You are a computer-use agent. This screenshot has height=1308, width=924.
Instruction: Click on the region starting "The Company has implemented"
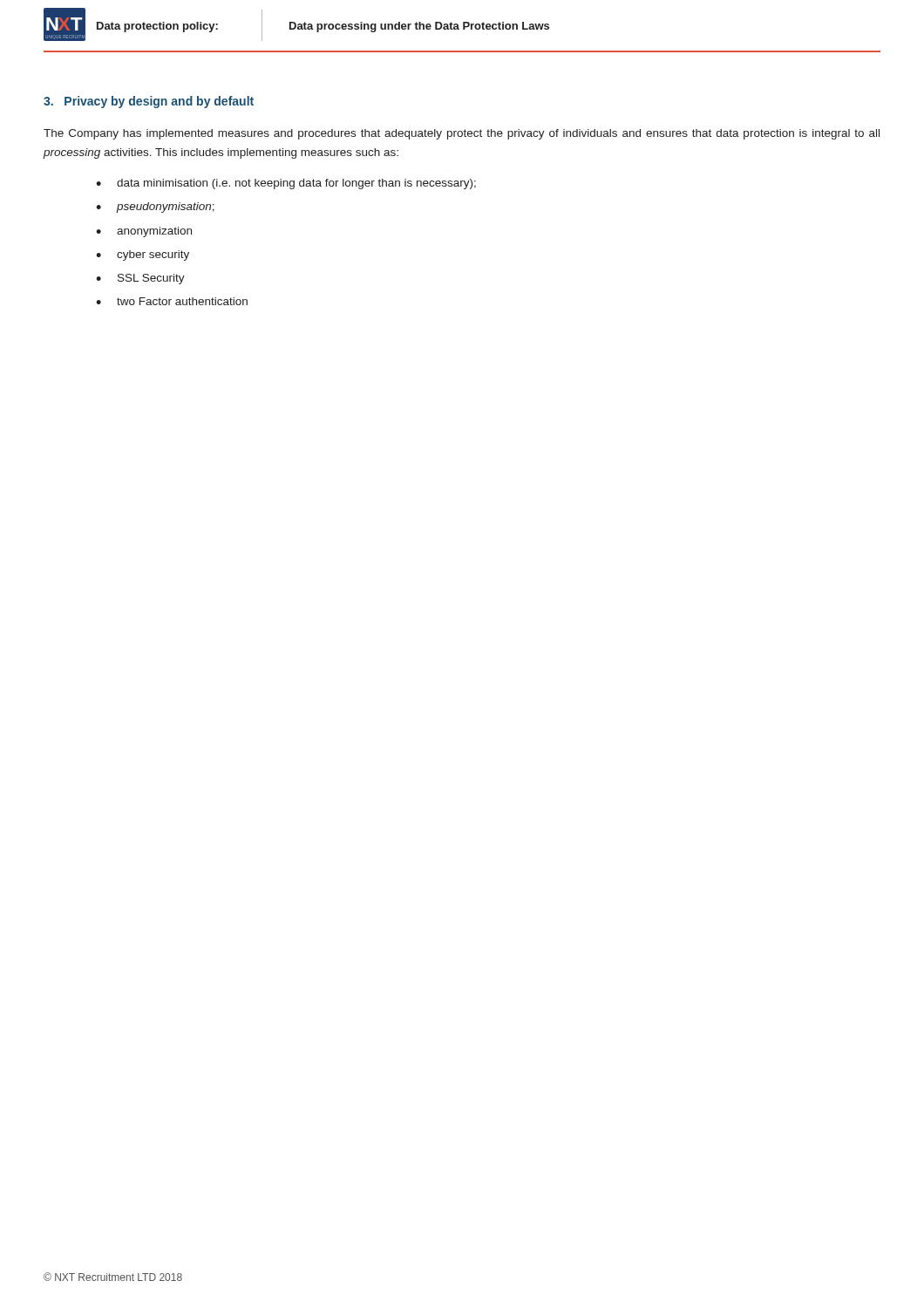[x=462, y=142]
